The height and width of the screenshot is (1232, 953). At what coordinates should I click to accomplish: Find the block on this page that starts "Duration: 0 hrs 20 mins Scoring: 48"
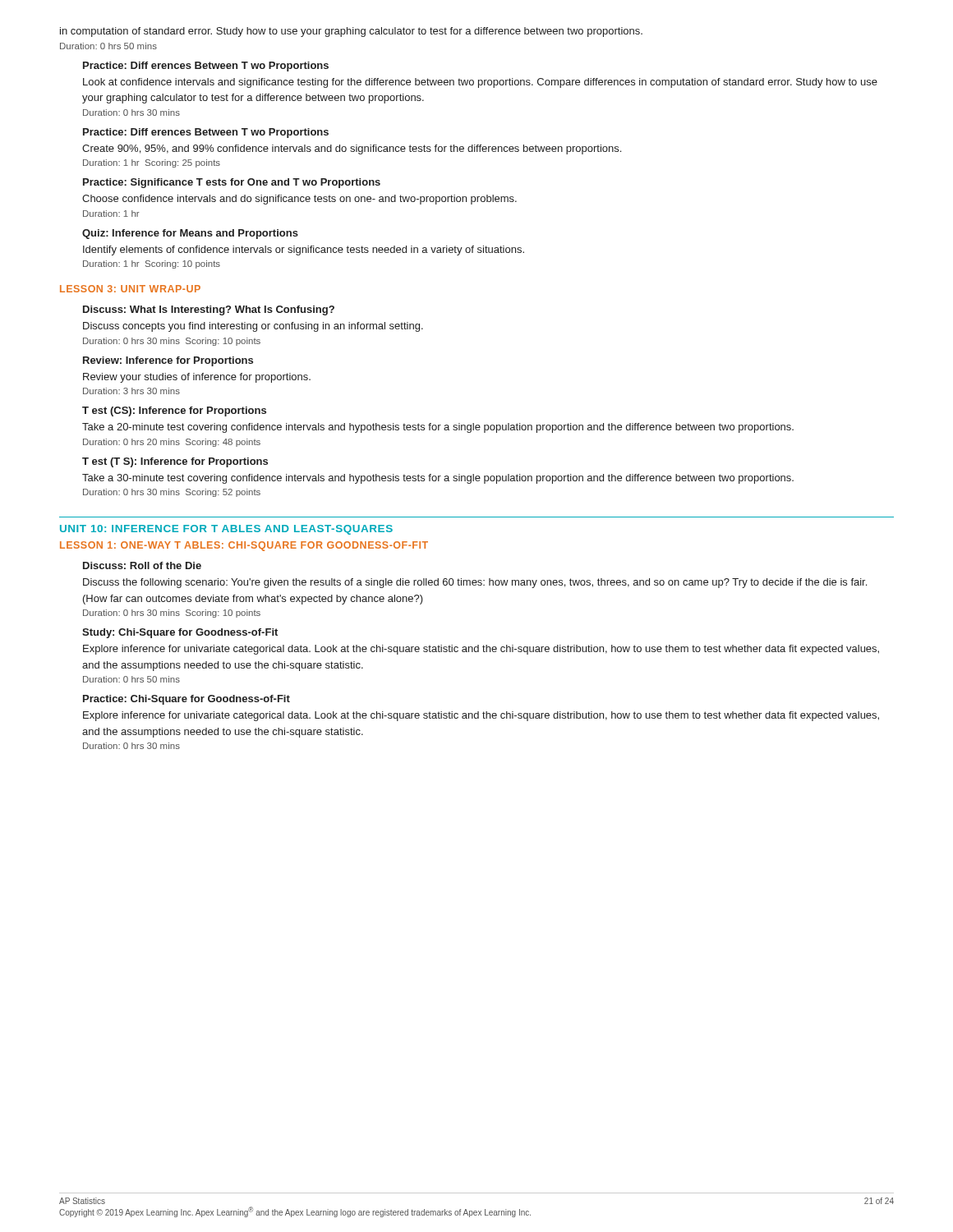171,441
